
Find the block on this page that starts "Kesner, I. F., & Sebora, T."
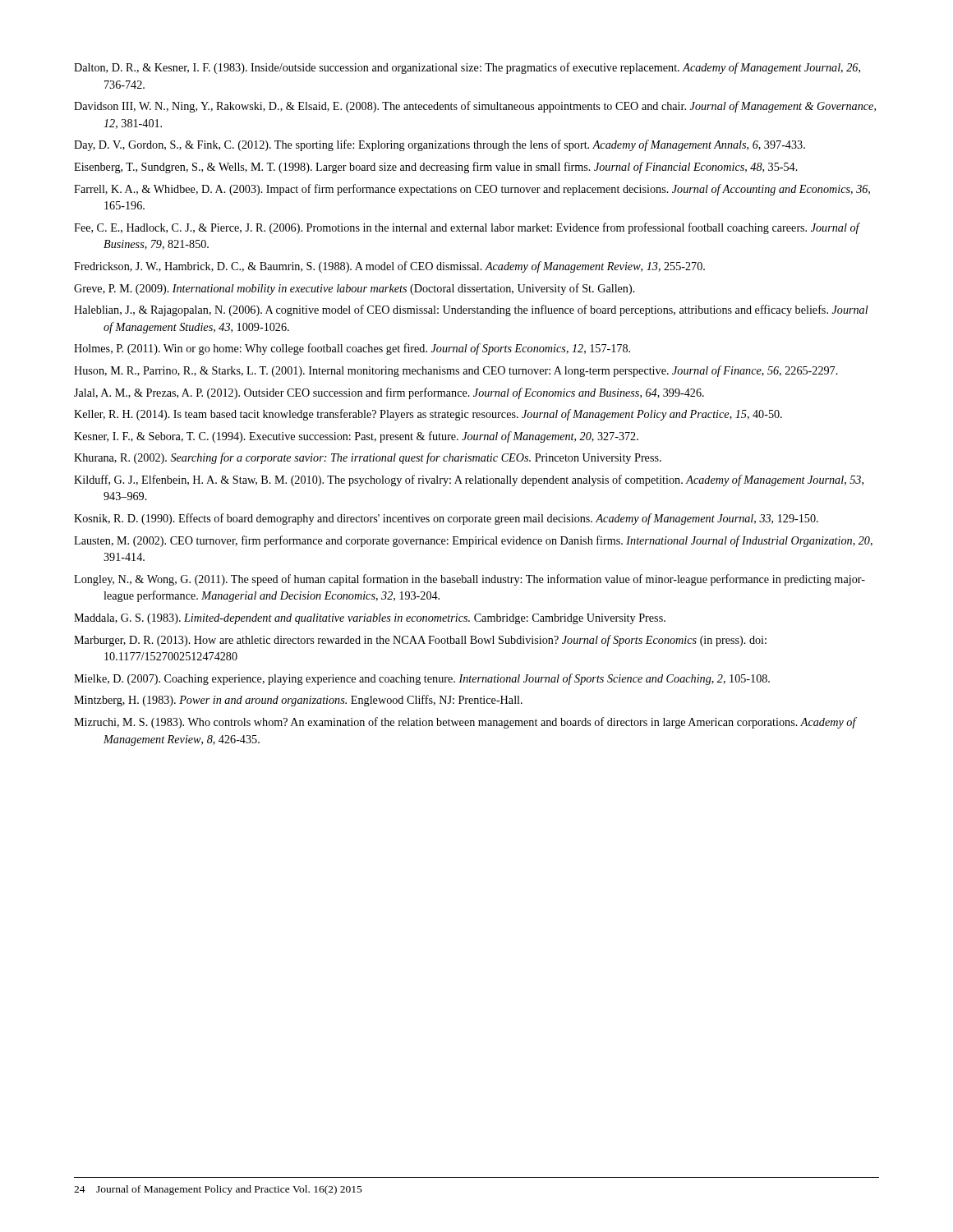[356, 436]
